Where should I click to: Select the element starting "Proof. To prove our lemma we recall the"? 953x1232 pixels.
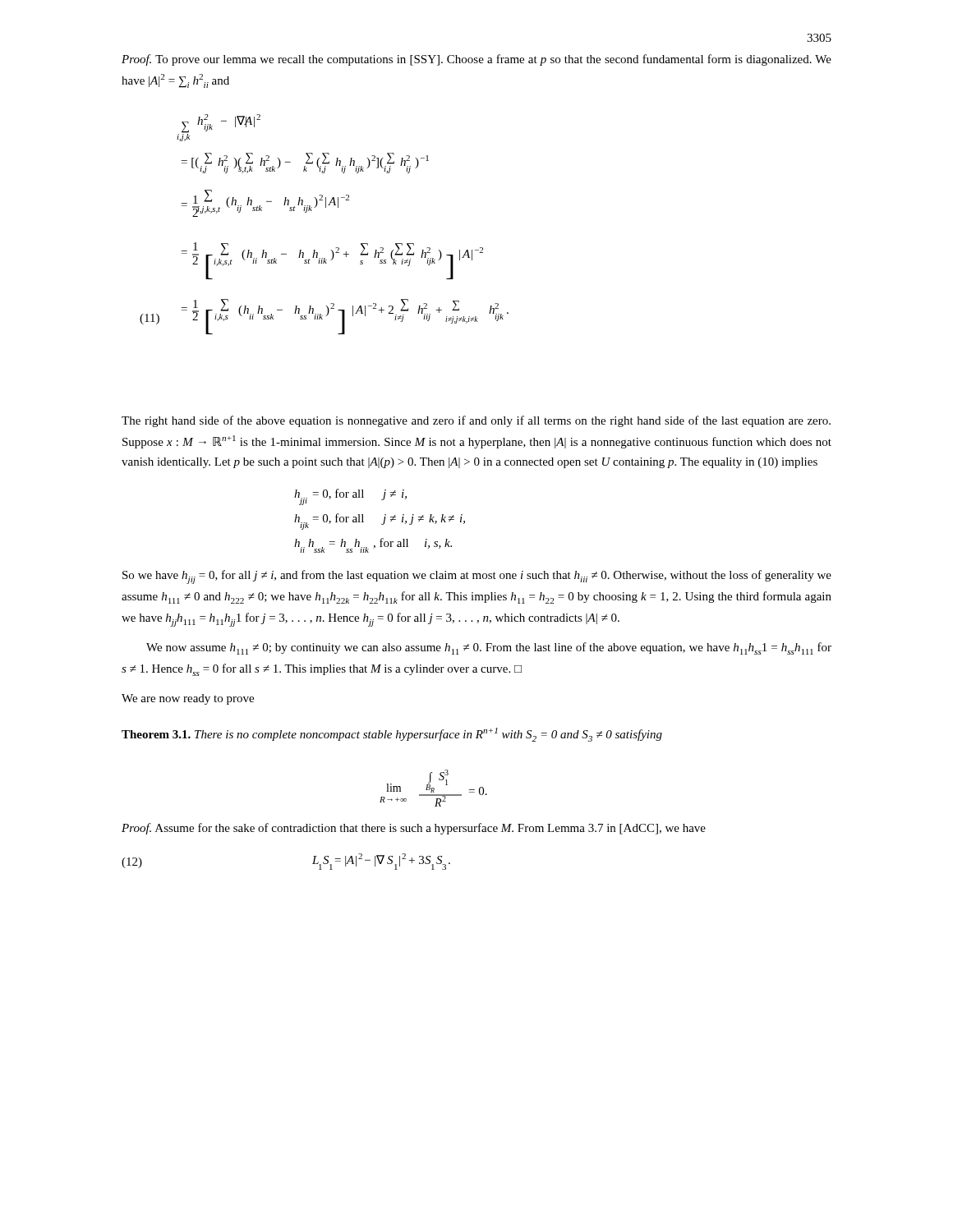point(476,71)
